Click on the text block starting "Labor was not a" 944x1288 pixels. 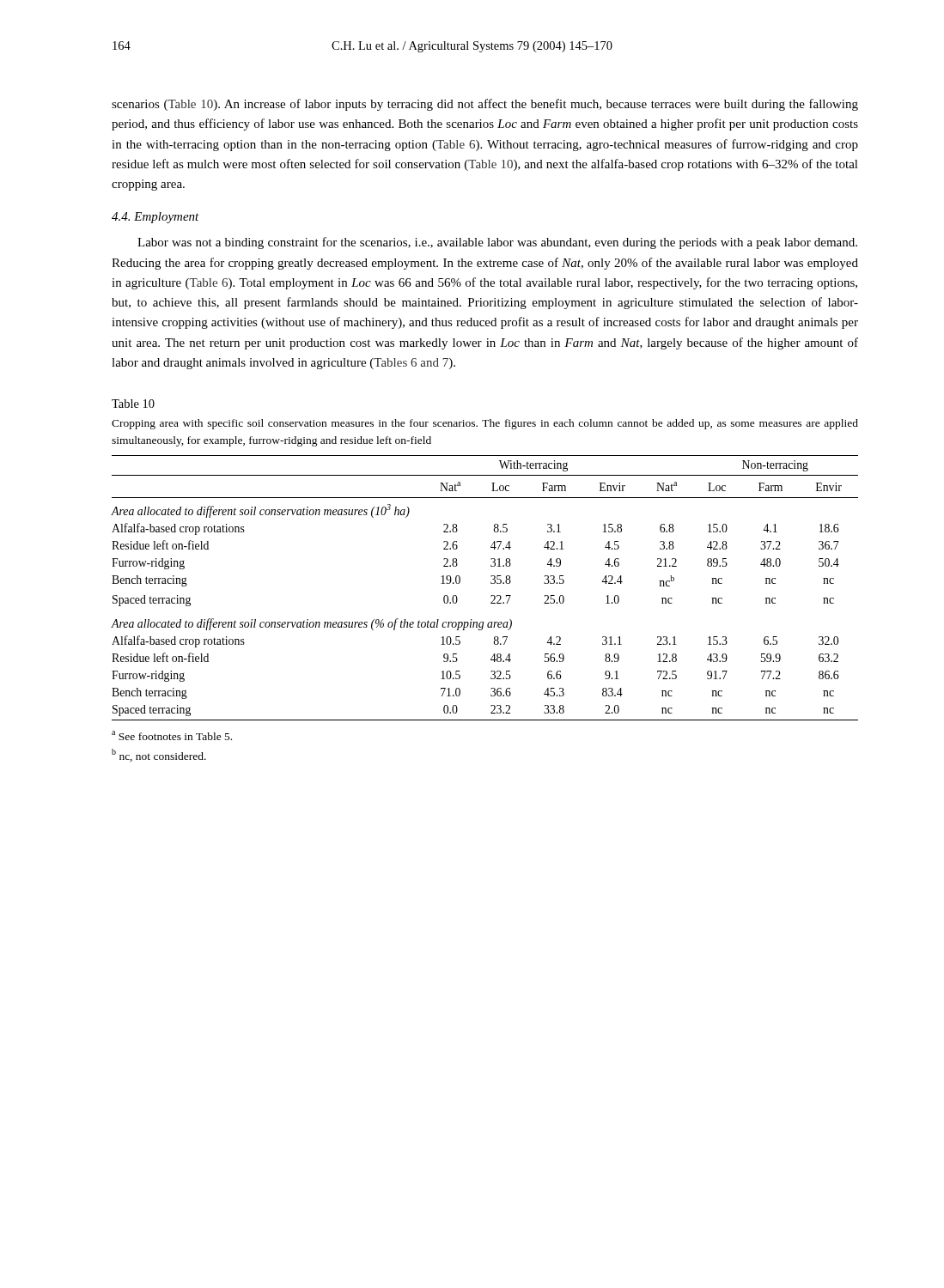(485, 303)
